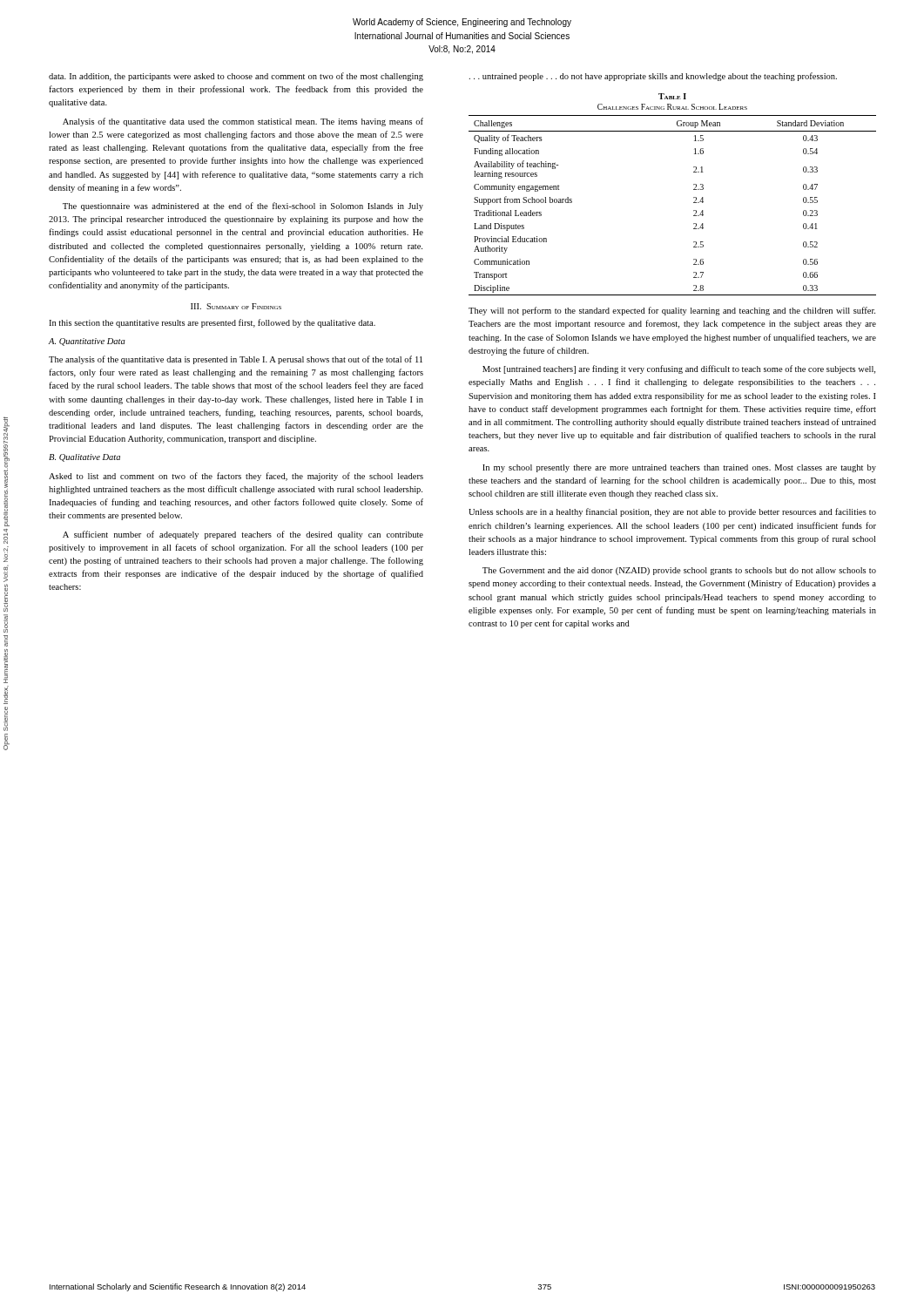924x1307 pixels.
Task: Select the table that reads "Community engagement"
Action: pyautogui.click(x=672, y=194)
